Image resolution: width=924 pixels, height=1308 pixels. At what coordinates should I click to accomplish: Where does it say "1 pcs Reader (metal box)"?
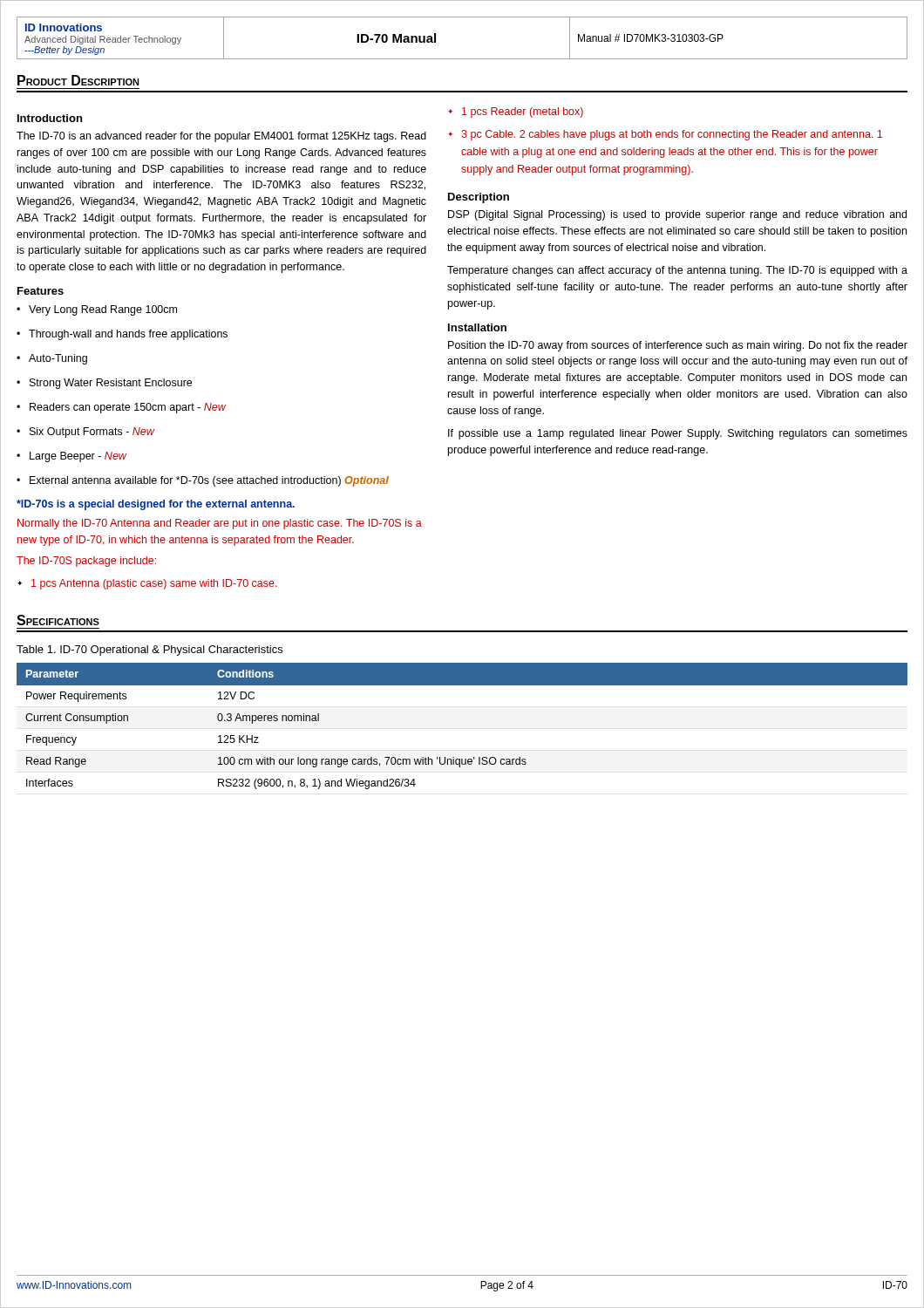tap(516, 112)
